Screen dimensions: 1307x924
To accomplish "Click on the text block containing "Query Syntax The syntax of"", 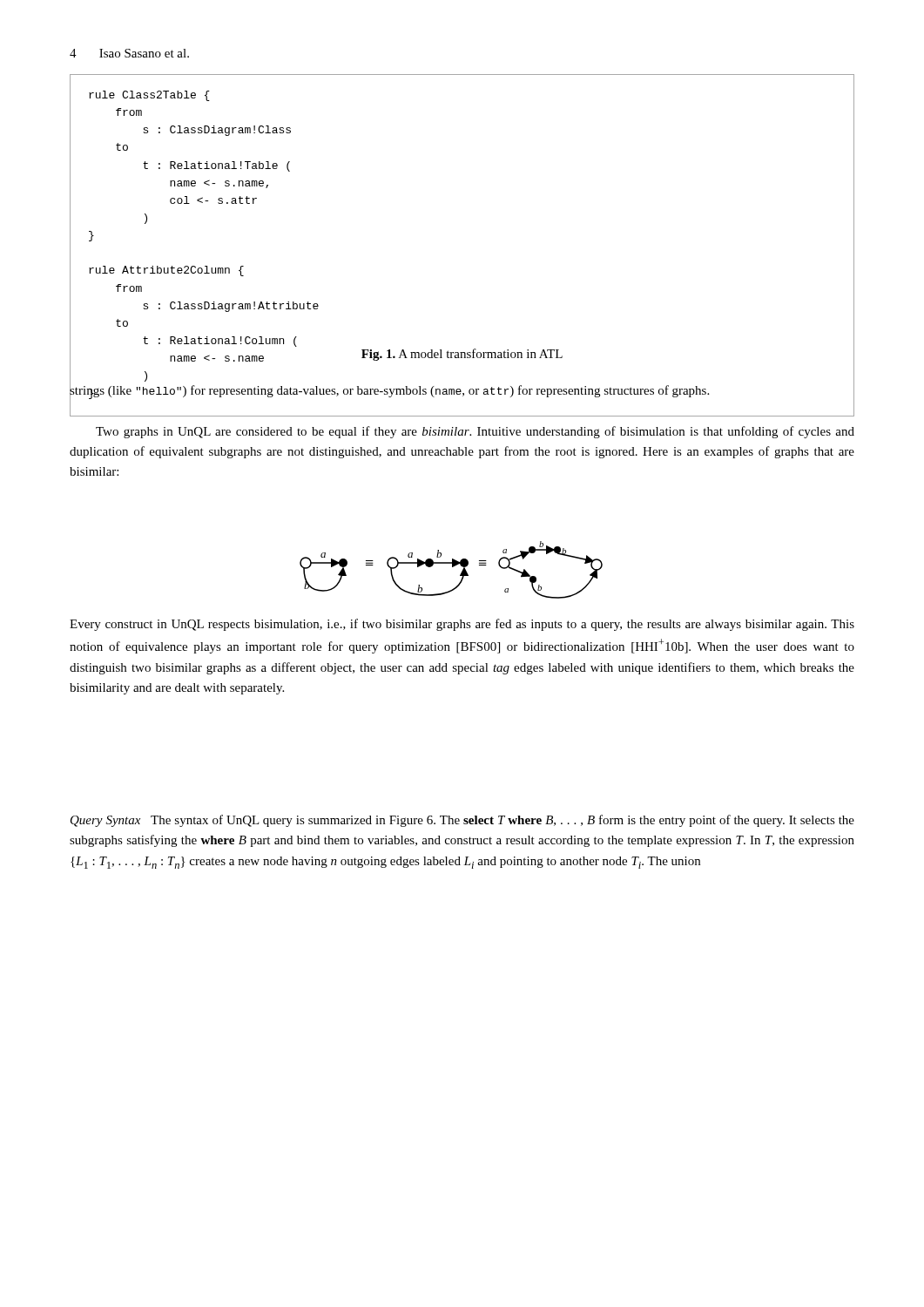I will (462, 842).
